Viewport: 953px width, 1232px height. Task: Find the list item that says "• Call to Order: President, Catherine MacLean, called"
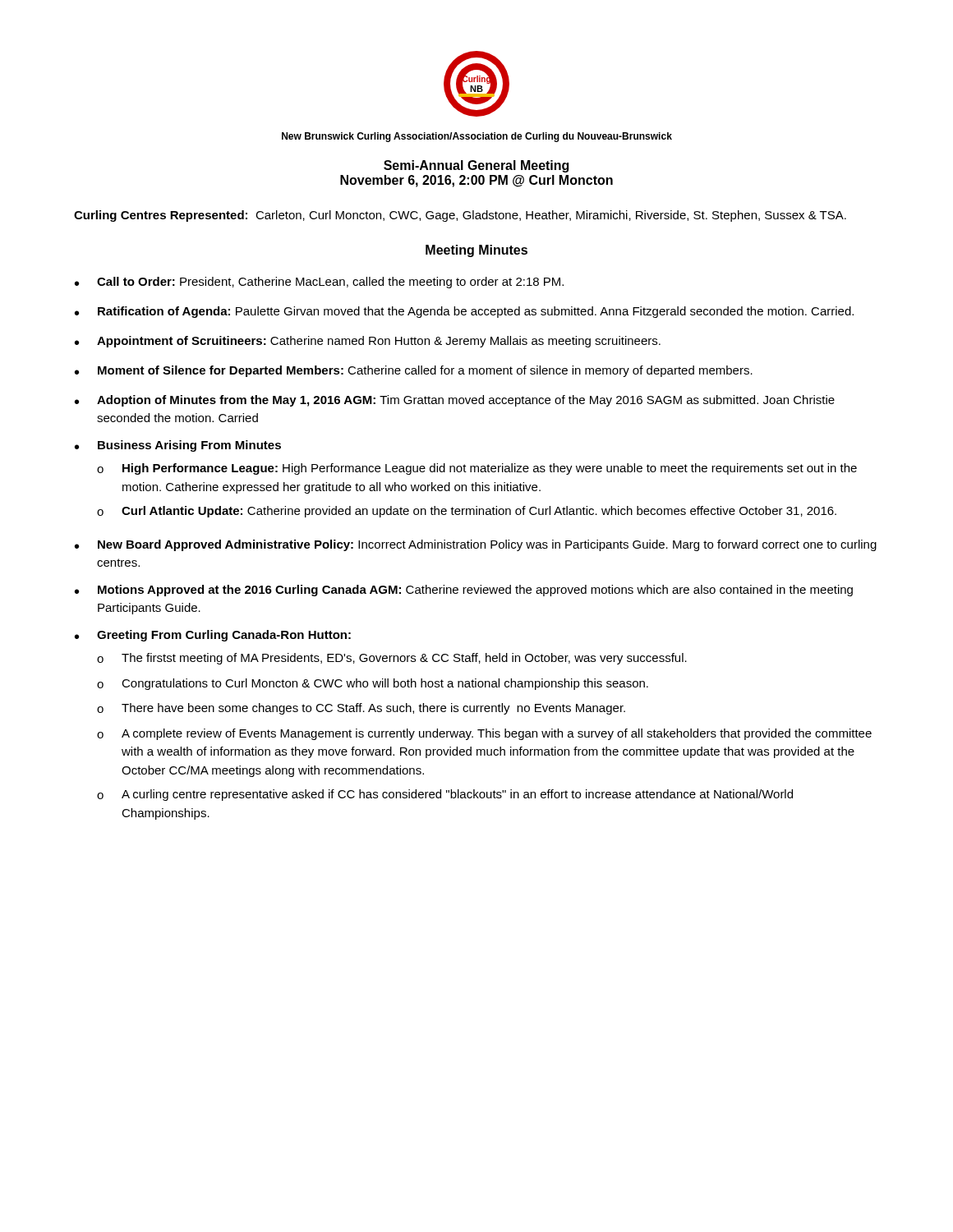[476, 283]
